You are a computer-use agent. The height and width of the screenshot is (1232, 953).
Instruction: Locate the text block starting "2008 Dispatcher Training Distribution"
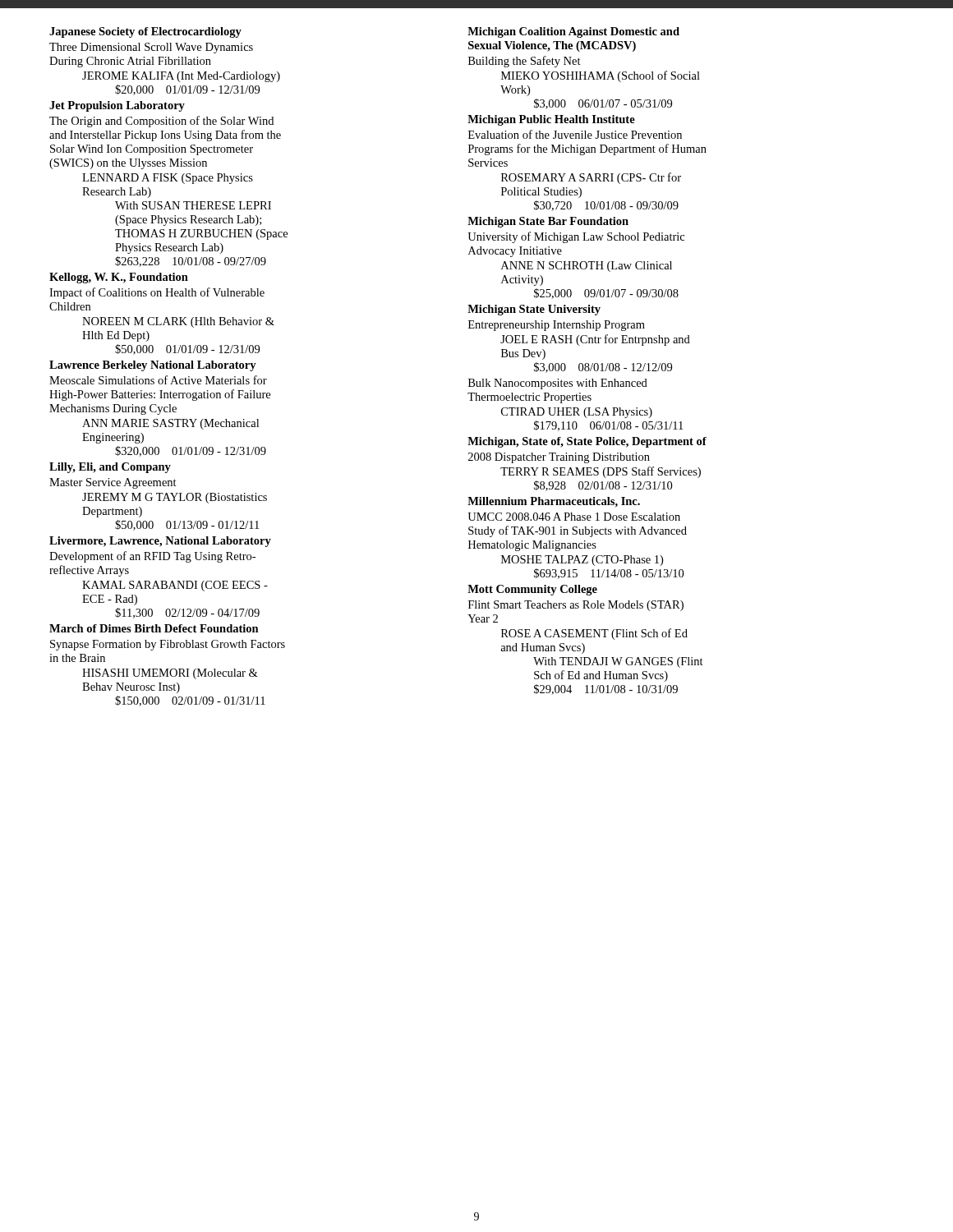pyautogui.click(x=686, y=471)
